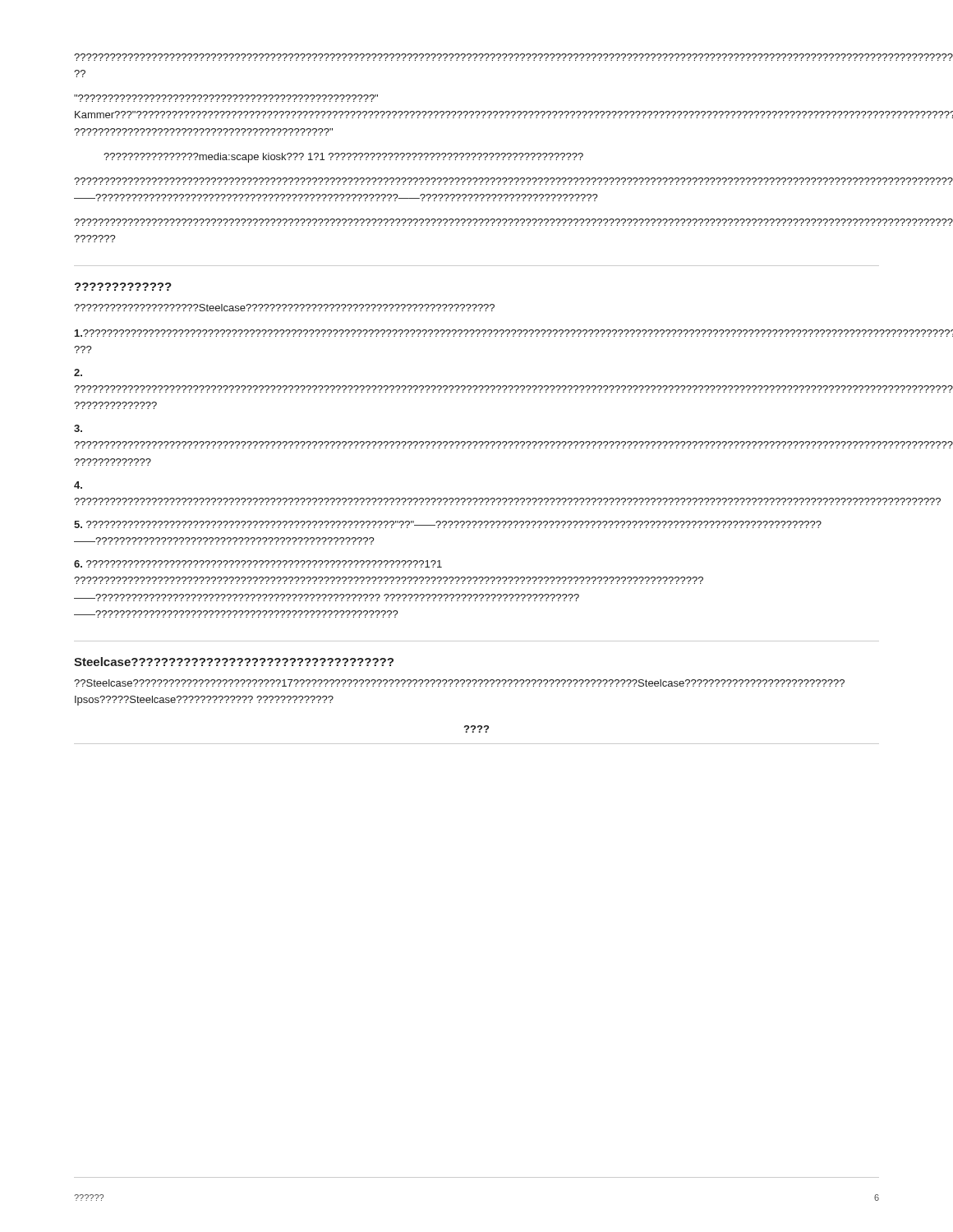This screenshot has height=1232, width=953.
Task: Find the block starting ""??????????????????????????????????????????????????" Kammer???"?????????????????????????????????????????????????????????????????????????????????????????????????????????????????????????????????????????????????????????????????" ???????????????????????????????????????????""
Action: [476, 115]
